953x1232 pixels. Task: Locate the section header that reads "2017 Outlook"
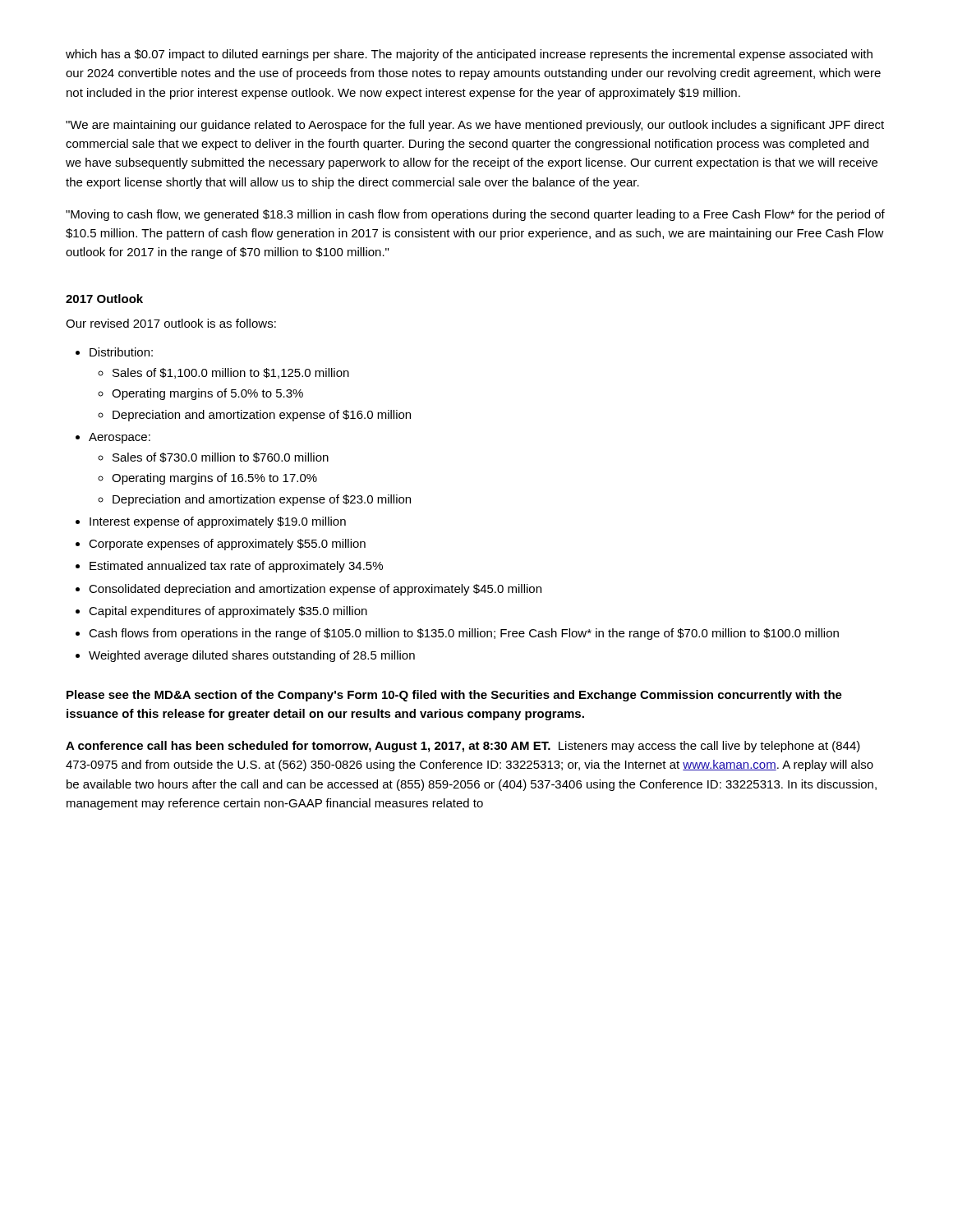(x=104, y=298)
